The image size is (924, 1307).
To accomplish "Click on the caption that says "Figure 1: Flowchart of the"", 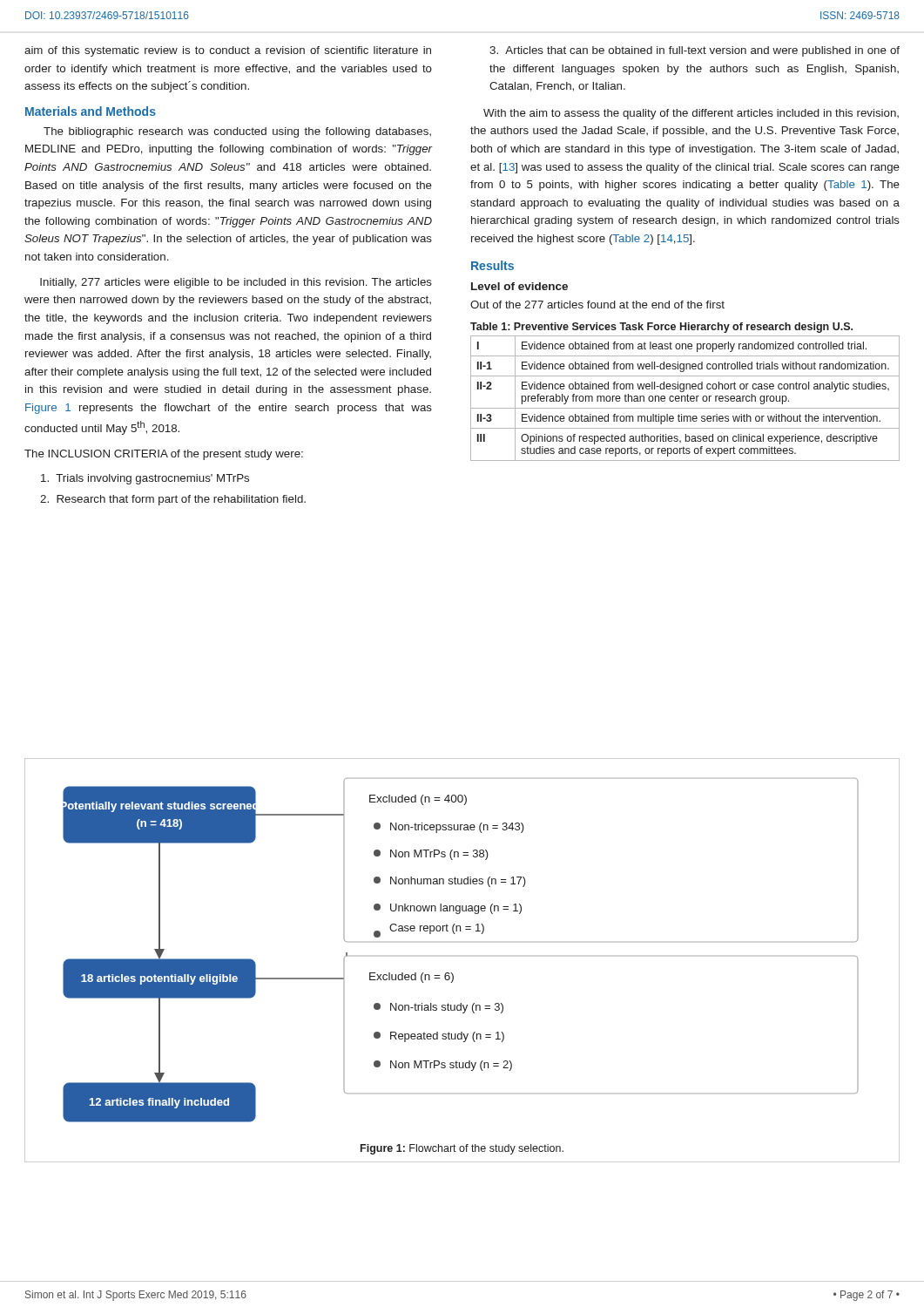I will (x=462, y=1148).
